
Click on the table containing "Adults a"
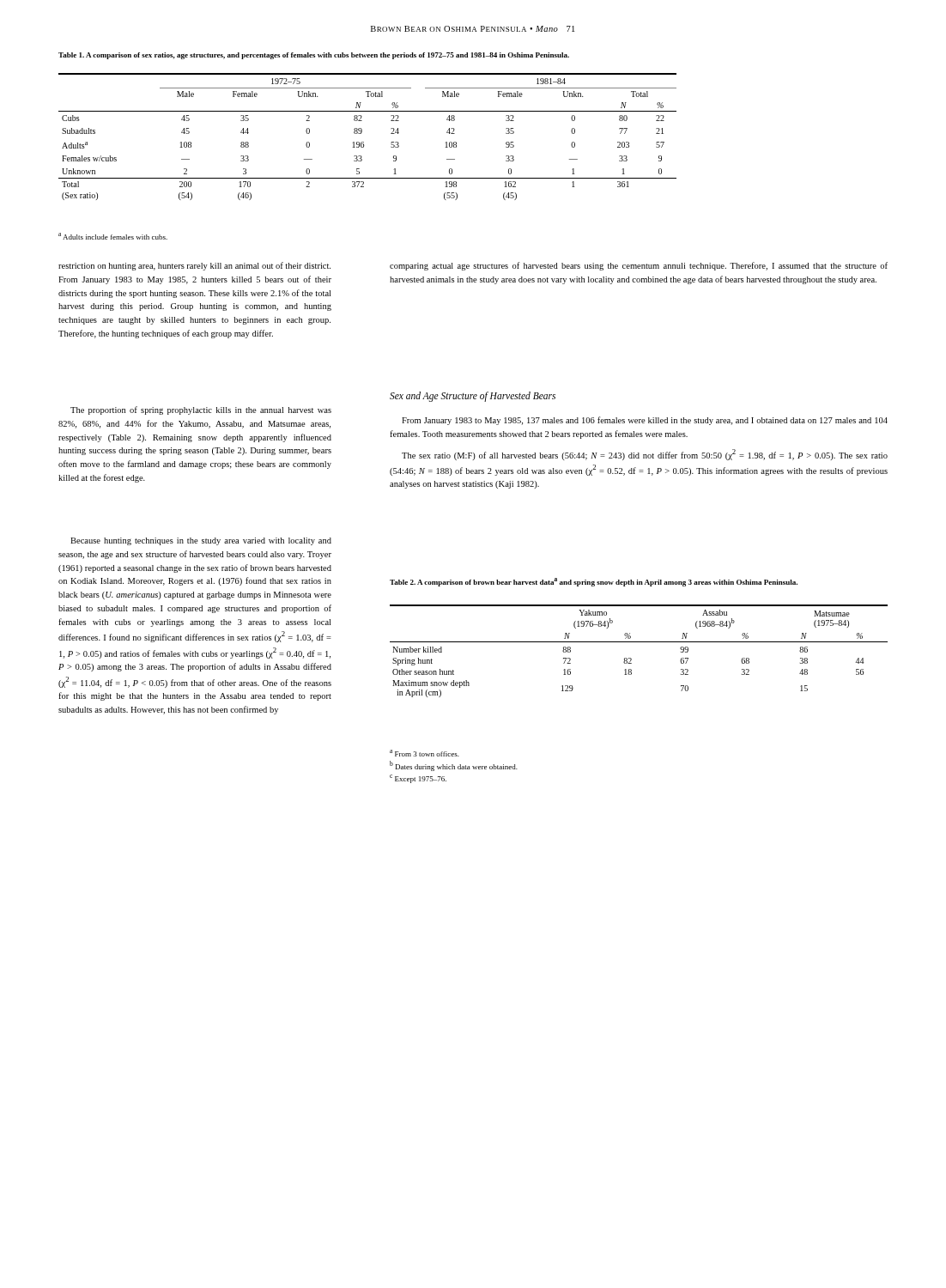[367, 137]
